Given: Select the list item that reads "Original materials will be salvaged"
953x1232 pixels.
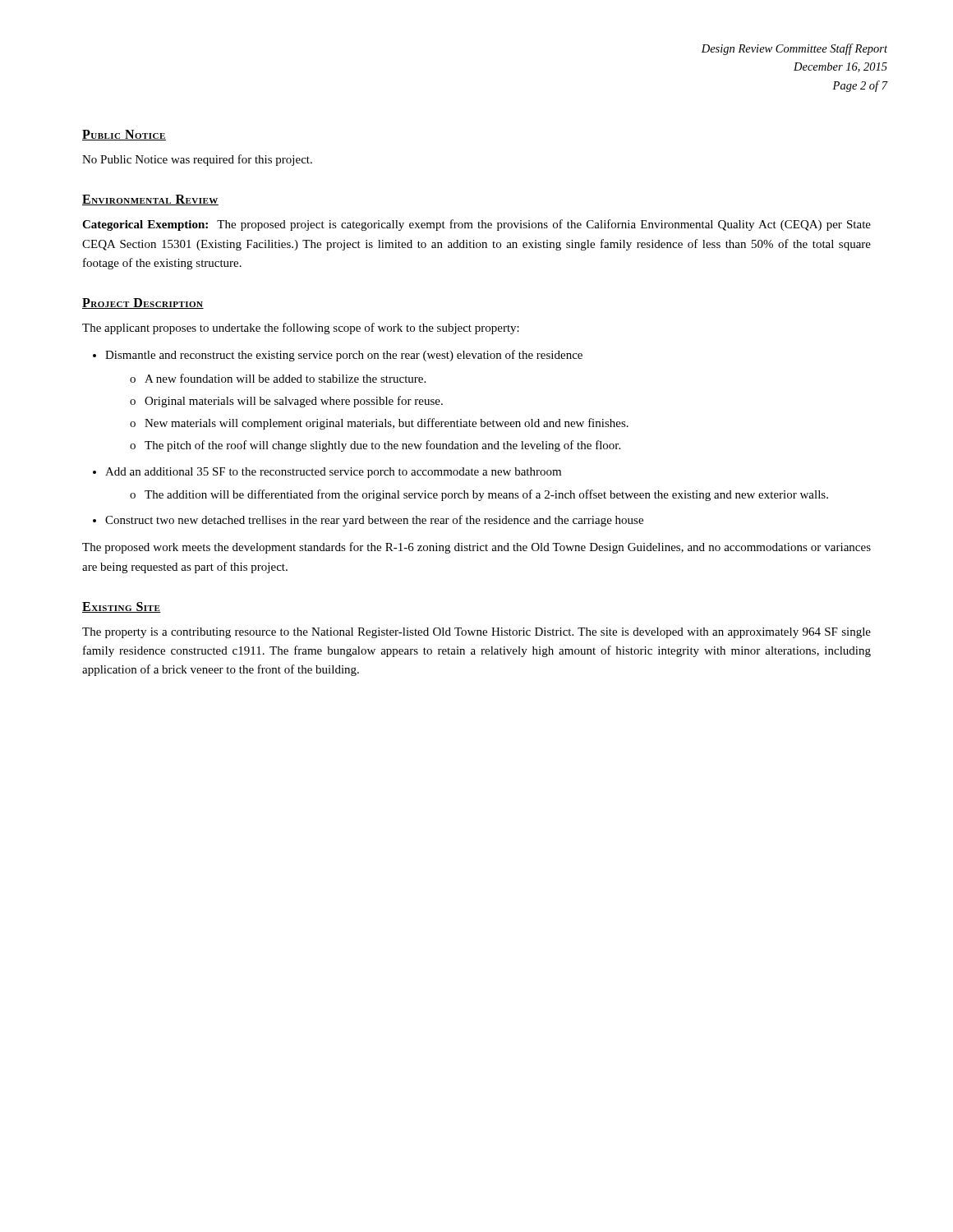Looking at the screenshot, I should pyautogui.click(x=294, y=401).
